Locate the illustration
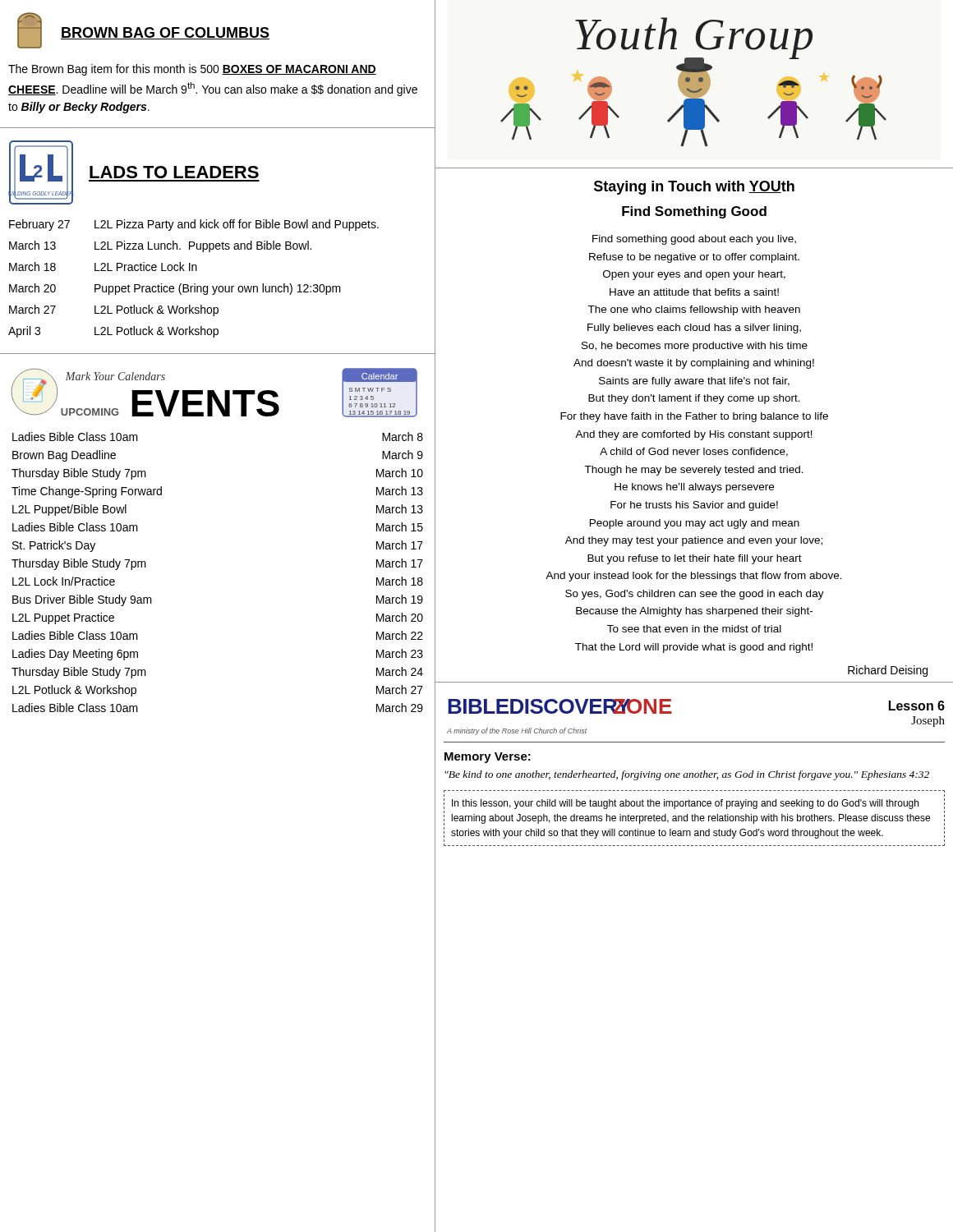 pos(694,84)
